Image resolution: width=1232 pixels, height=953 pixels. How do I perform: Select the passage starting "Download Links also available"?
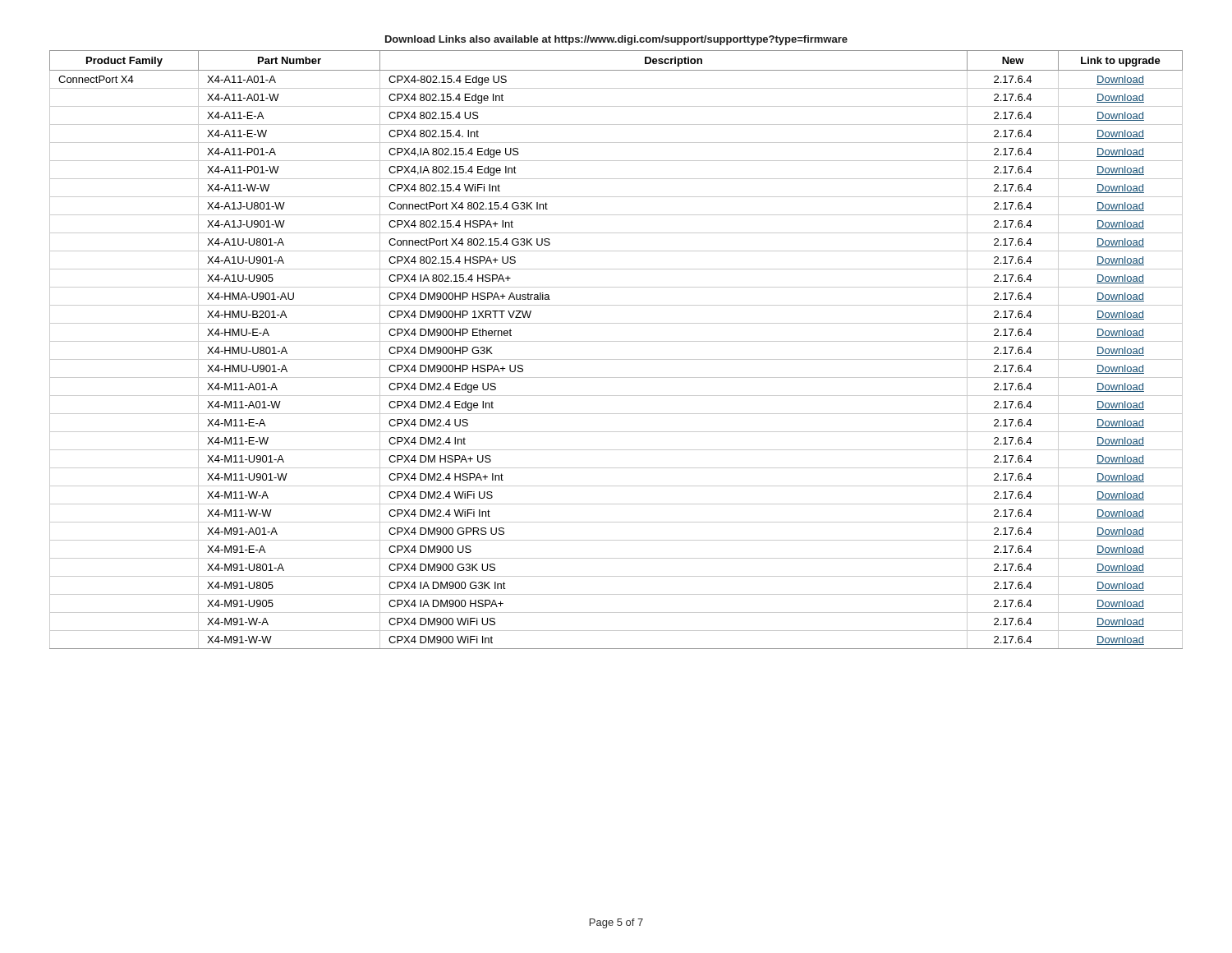(616, 39)
